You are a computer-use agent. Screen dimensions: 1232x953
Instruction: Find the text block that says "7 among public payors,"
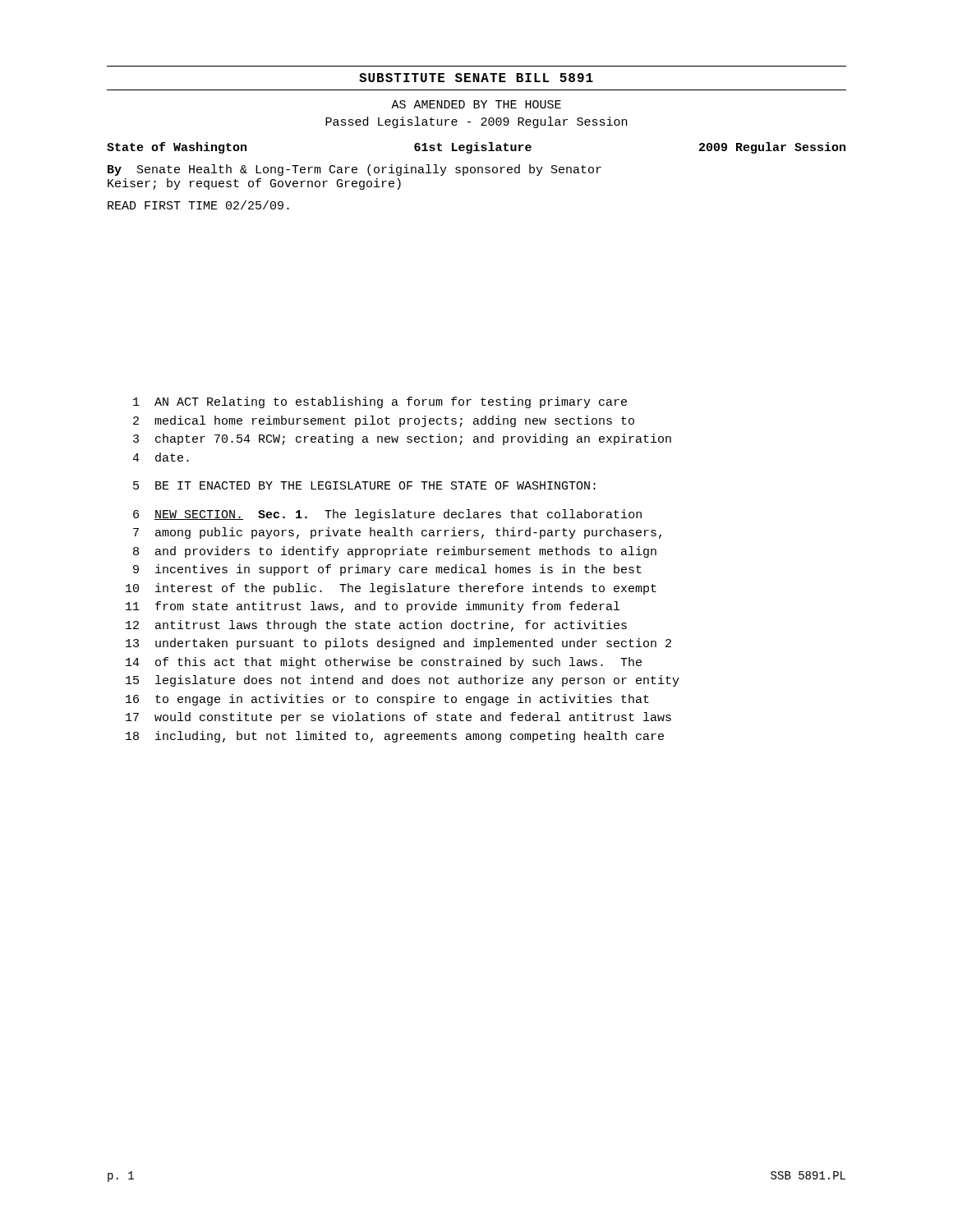tap(476, 534)
